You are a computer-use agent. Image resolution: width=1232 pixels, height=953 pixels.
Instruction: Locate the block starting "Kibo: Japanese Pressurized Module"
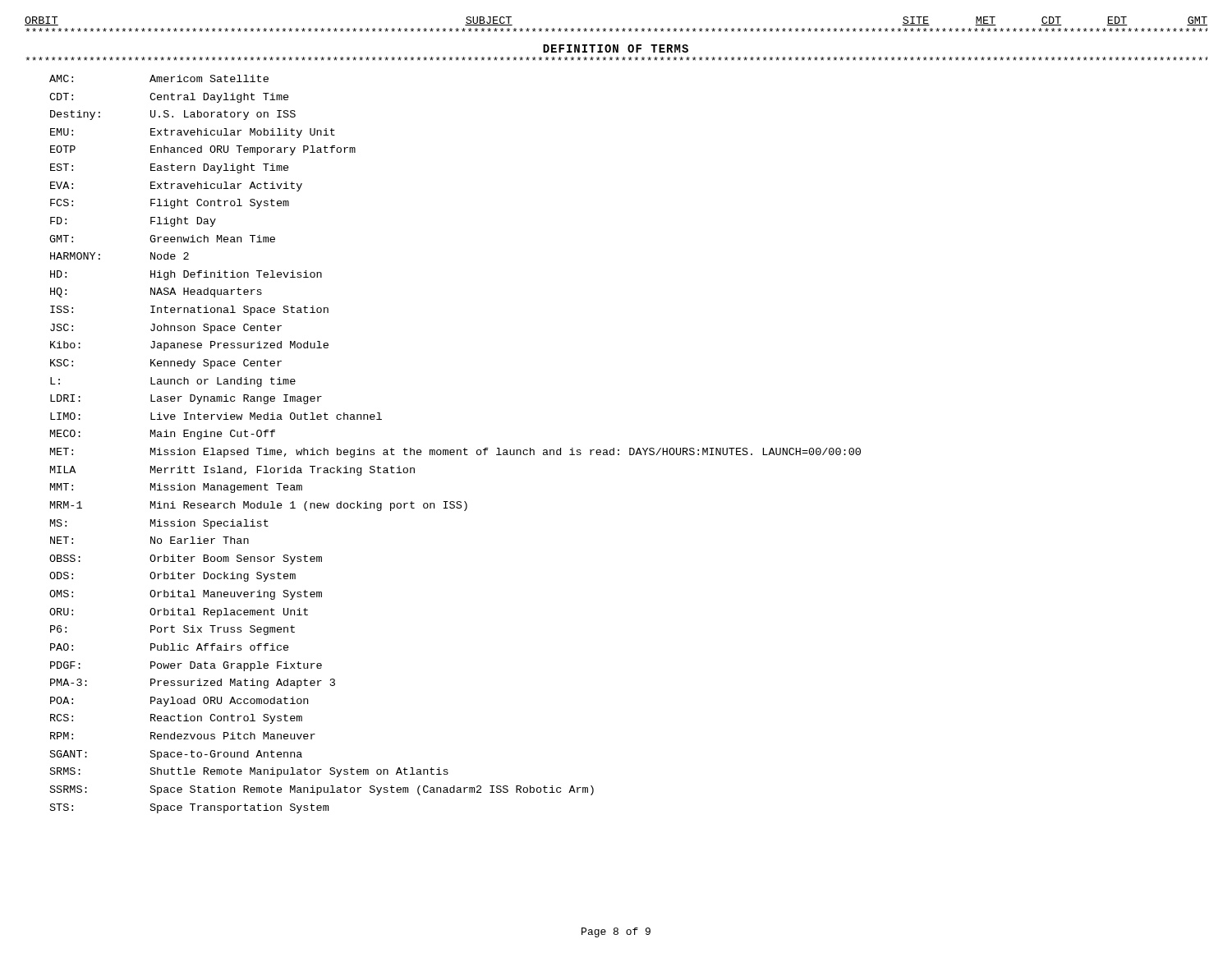click(x=189, y=346)
